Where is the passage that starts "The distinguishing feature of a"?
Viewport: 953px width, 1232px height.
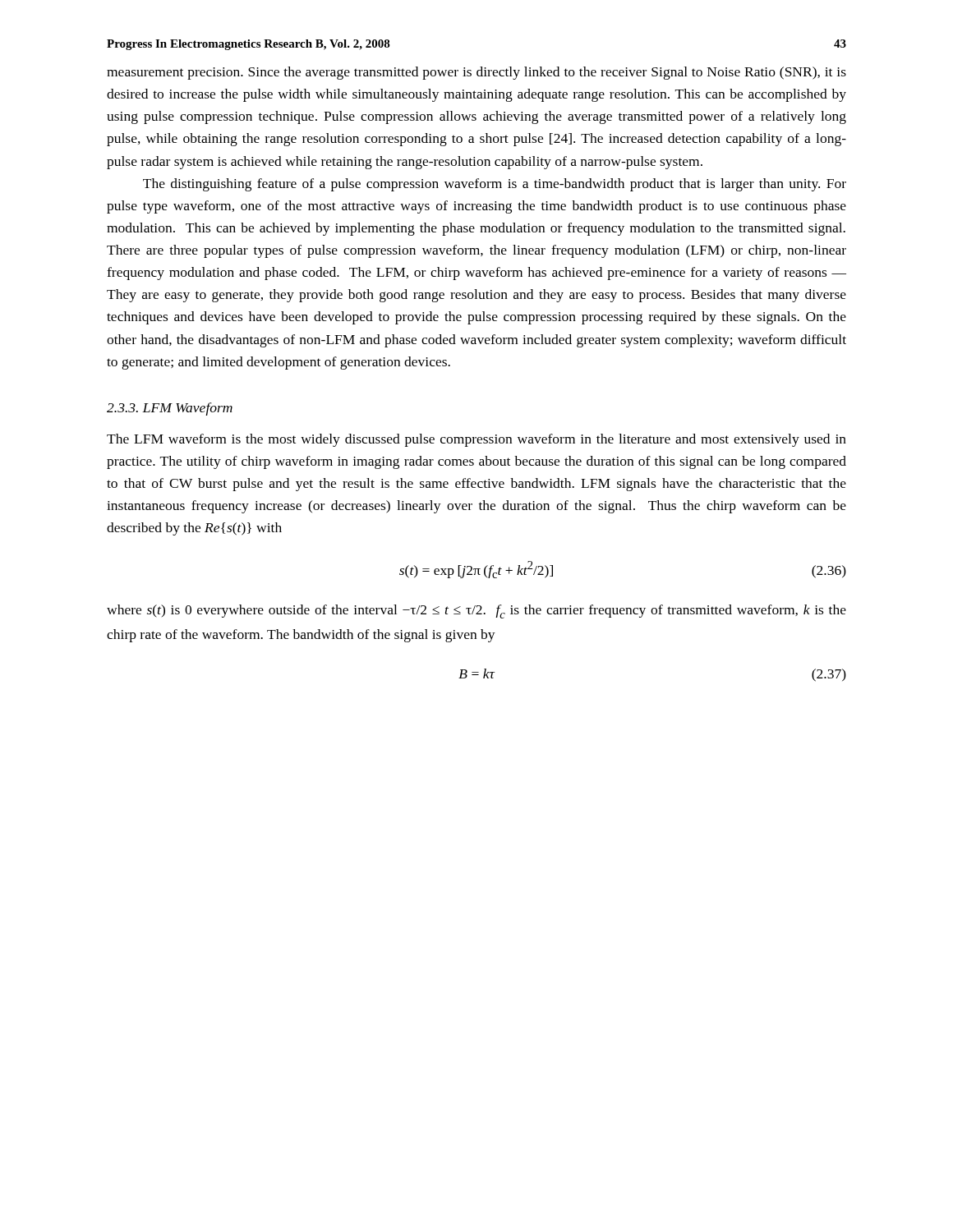[476, 272]
